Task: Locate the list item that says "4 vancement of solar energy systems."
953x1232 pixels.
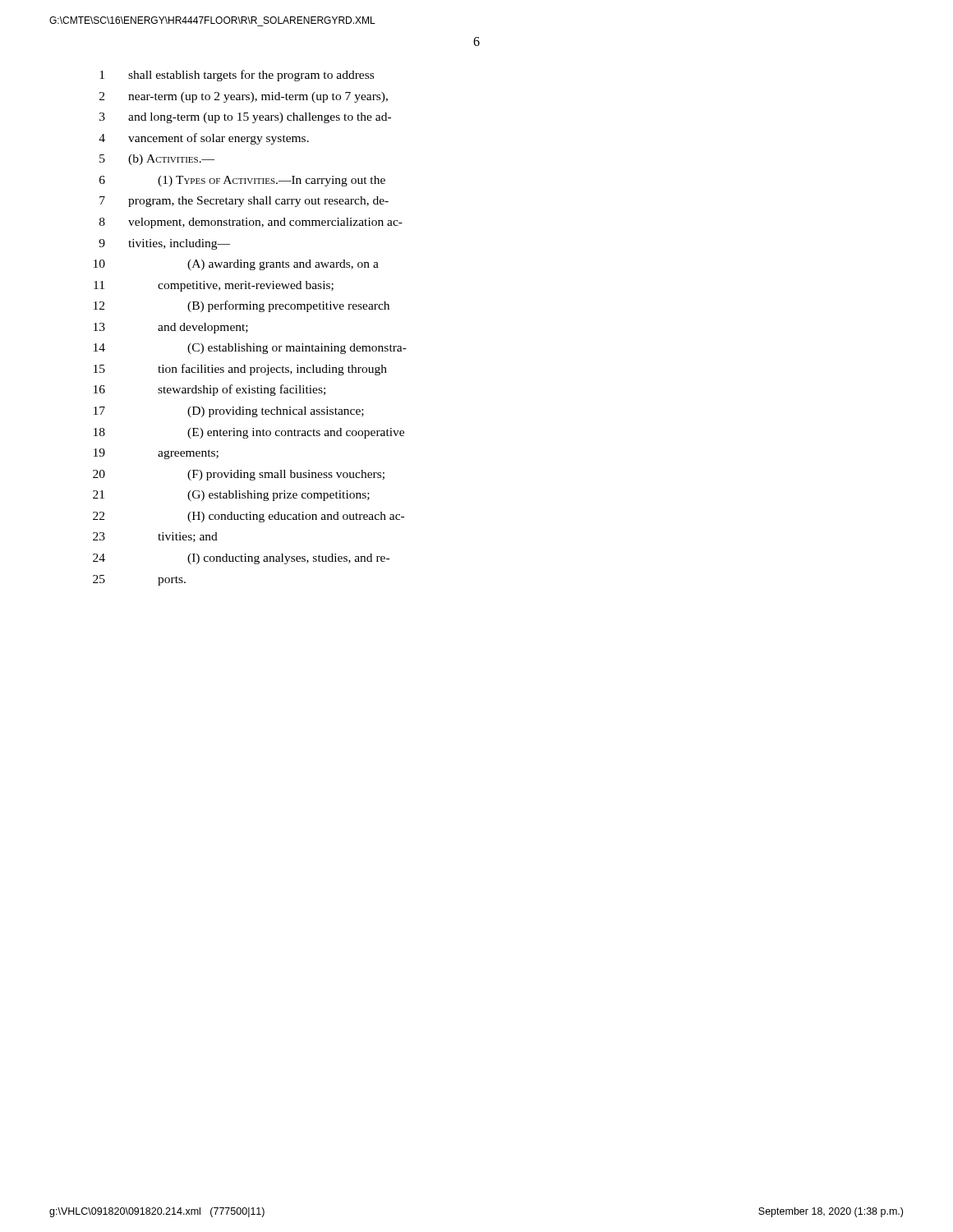Action: [204, 139]
